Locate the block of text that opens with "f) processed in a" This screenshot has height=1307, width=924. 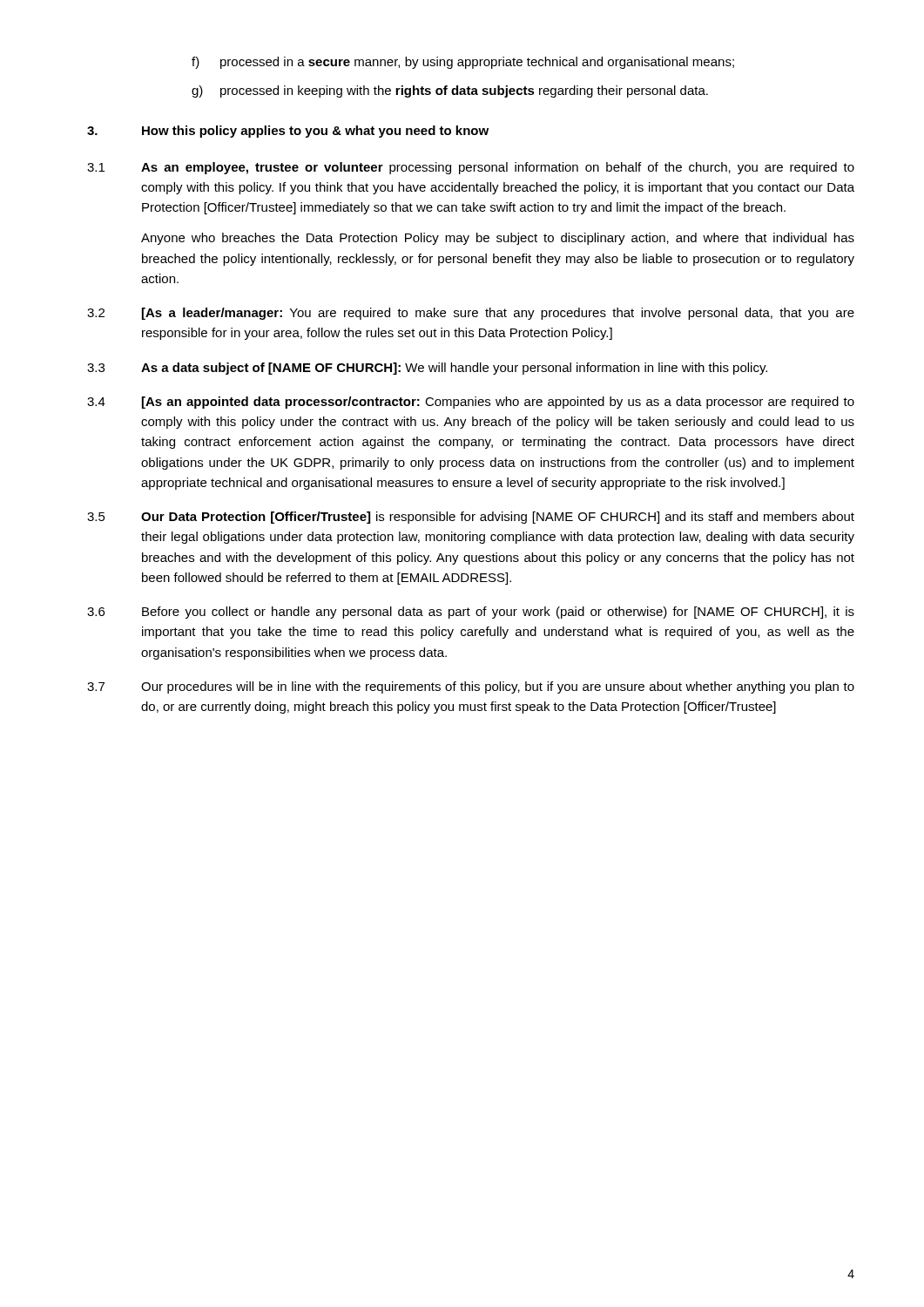(x=523, y=62)
